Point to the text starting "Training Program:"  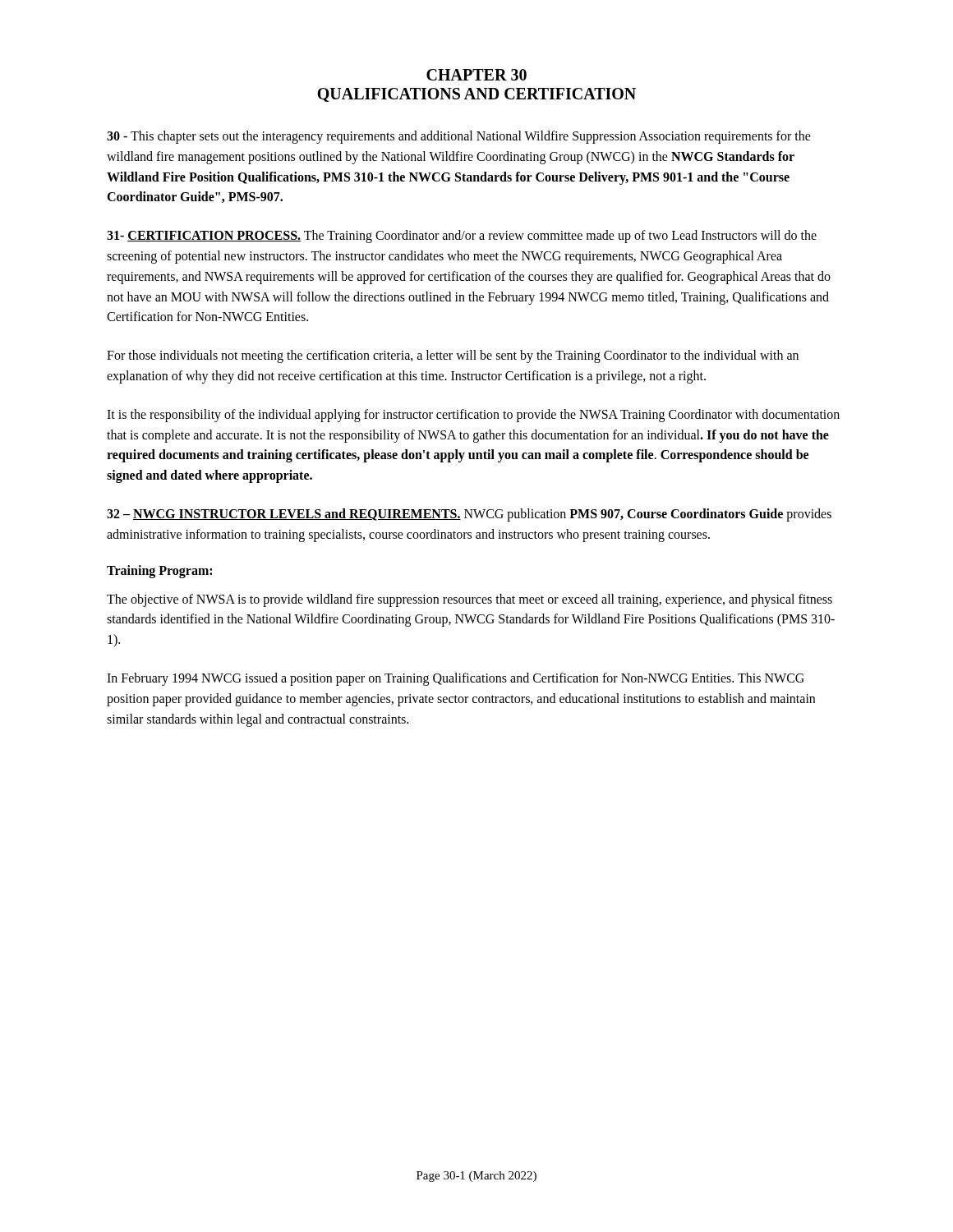coord(160,570)
